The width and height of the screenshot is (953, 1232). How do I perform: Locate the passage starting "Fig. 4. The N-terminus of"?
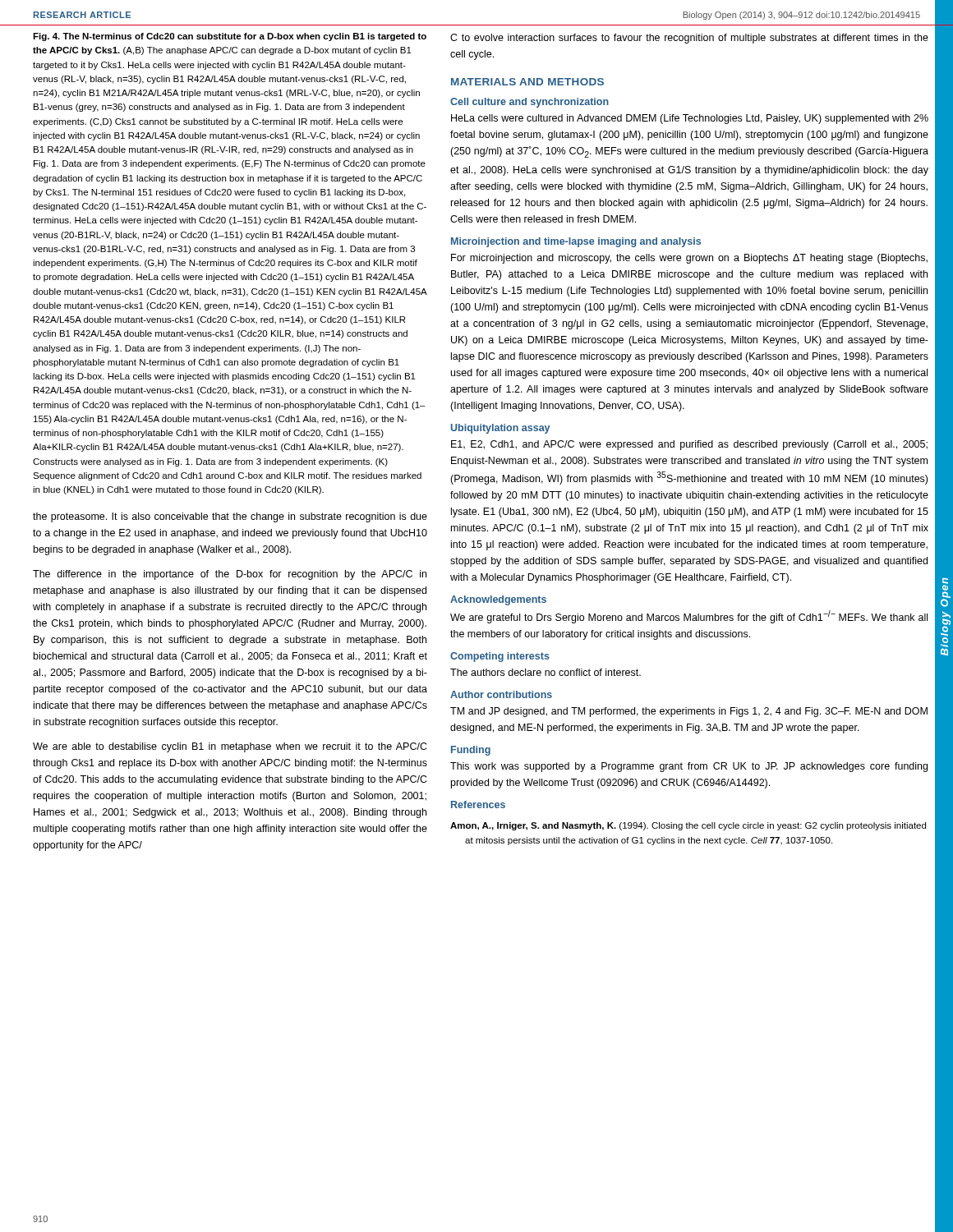point(230,263)
